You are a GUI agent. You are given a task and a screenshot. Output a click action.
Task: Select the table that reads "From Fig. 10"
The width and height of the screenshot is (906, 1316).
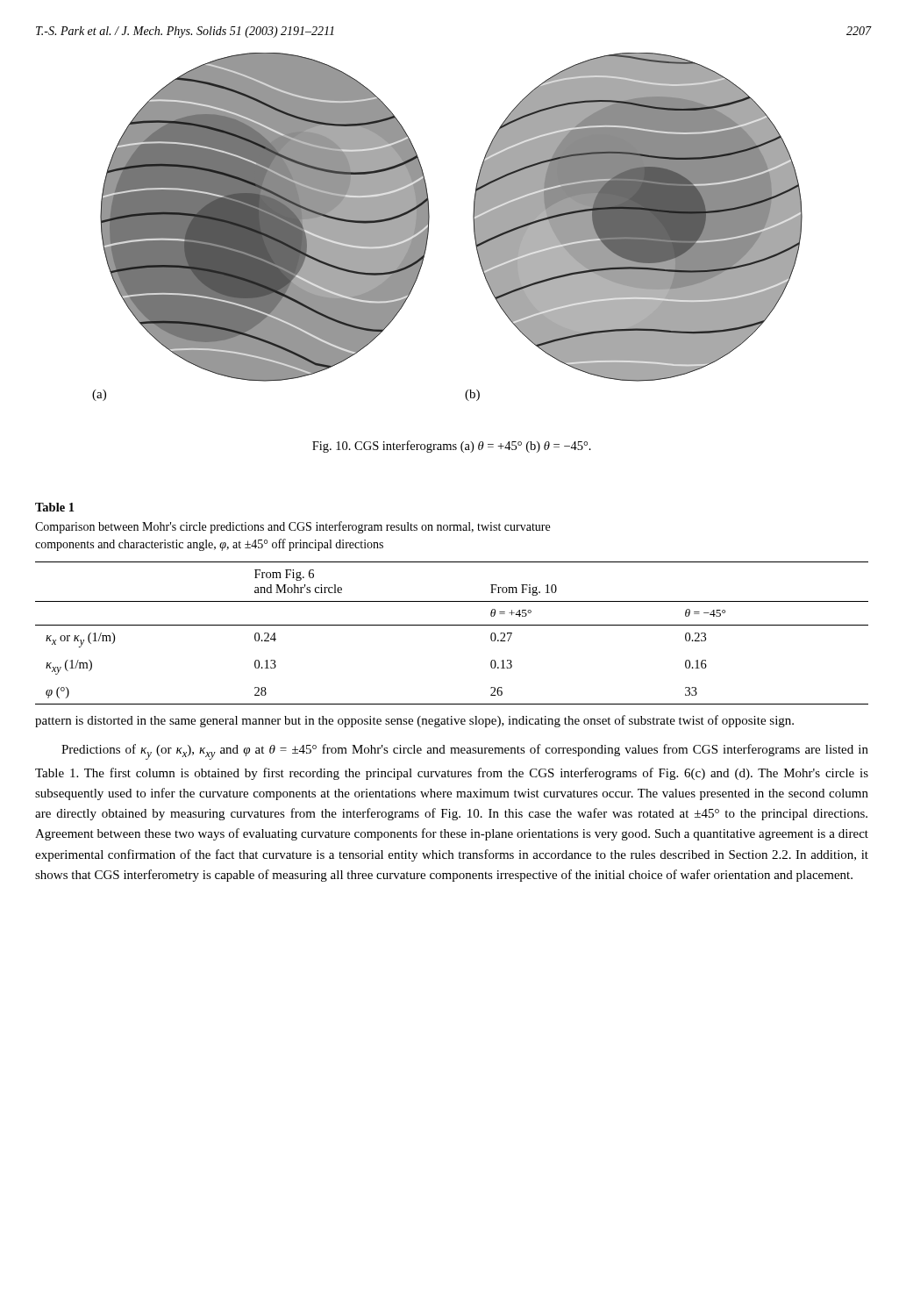coord(452,633)
